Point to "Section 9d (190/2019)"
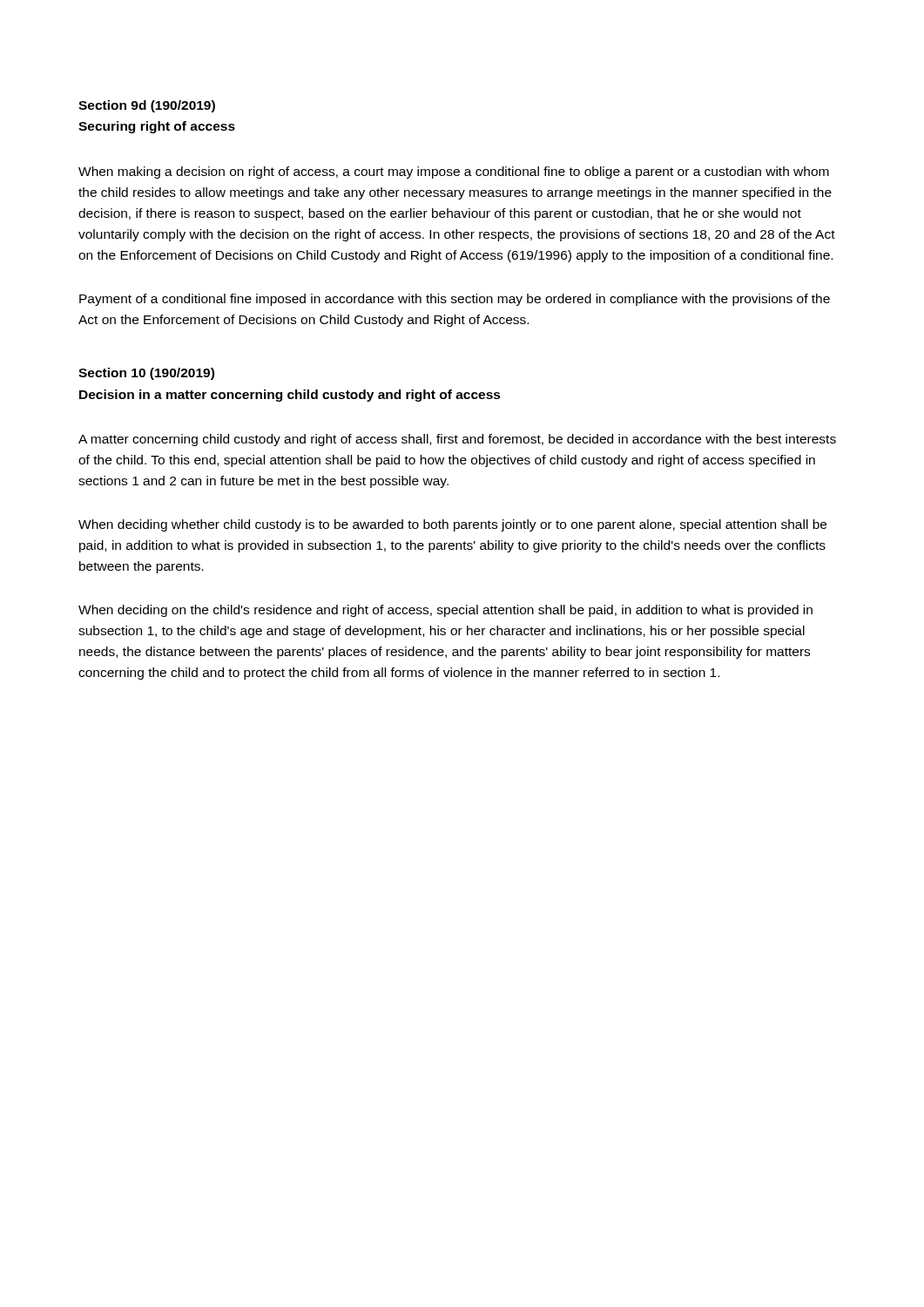 [x=147, y=105]
